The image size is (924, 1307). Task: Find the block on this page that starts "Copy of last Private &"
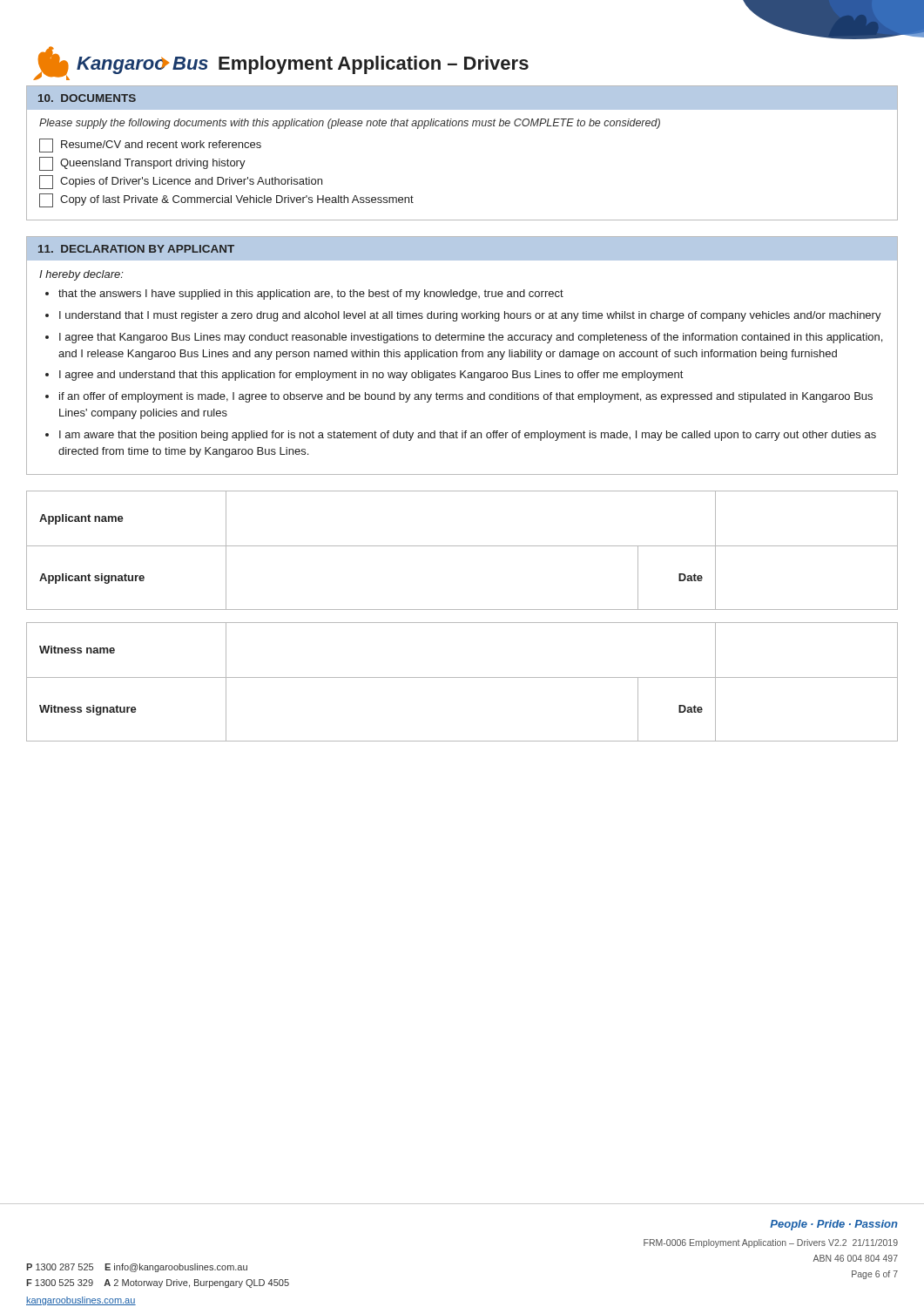[x=226, y=200]
